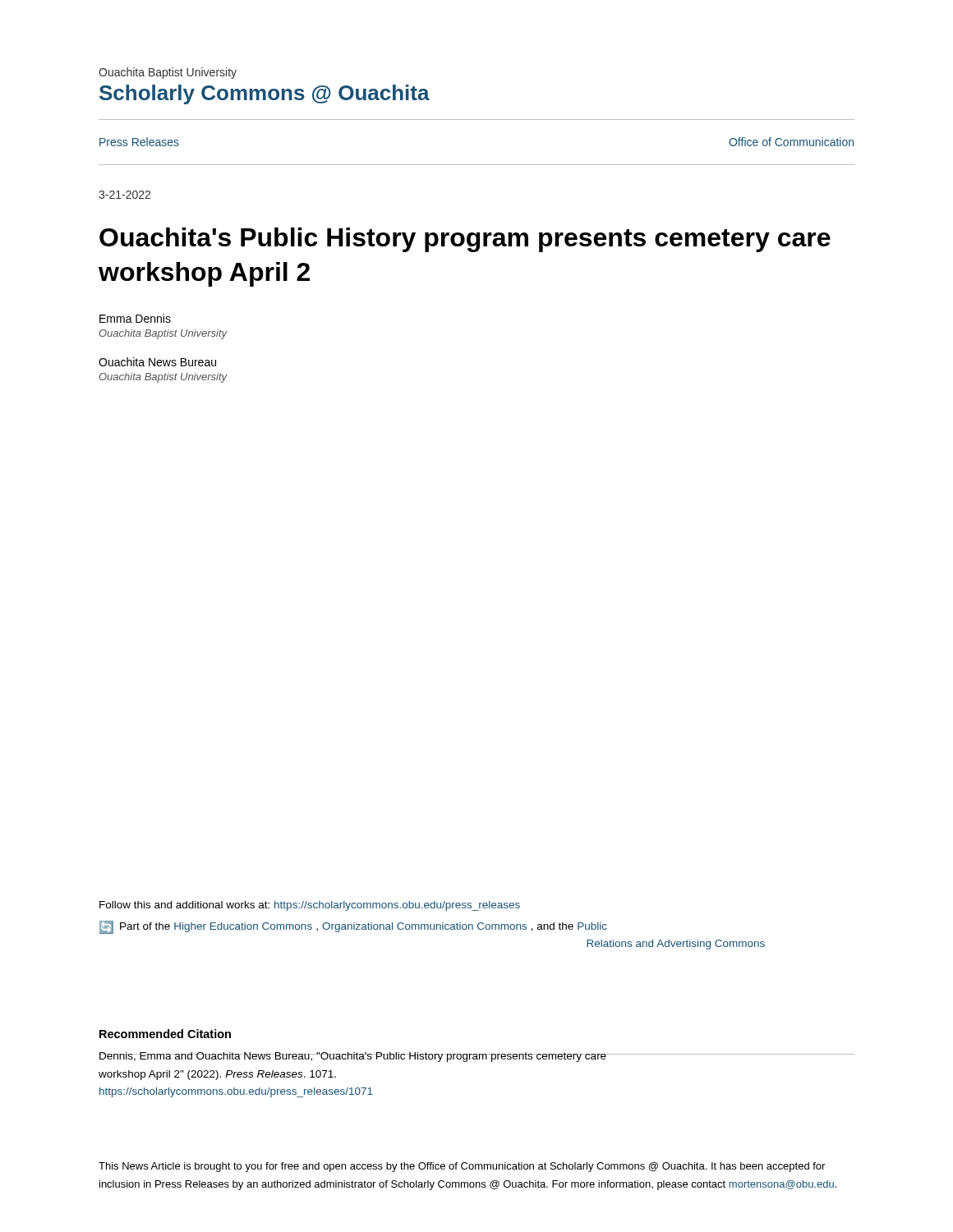Navigate to the element starting "🔄 Part of the Higher"
Viewport: 953px width, 1232px height.
(x=432, y=935)
